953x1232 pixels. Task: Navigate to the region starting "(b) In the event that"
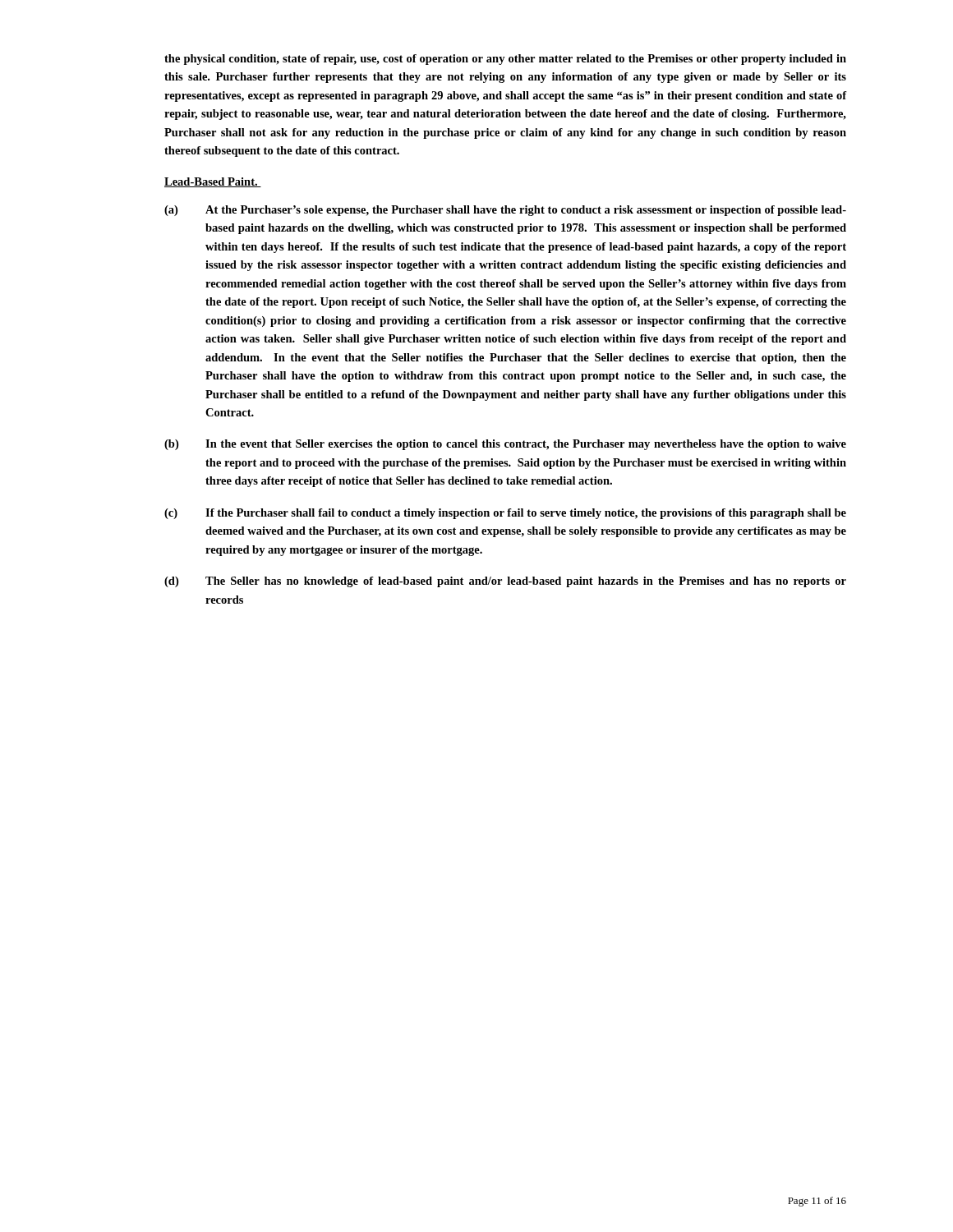505,463
